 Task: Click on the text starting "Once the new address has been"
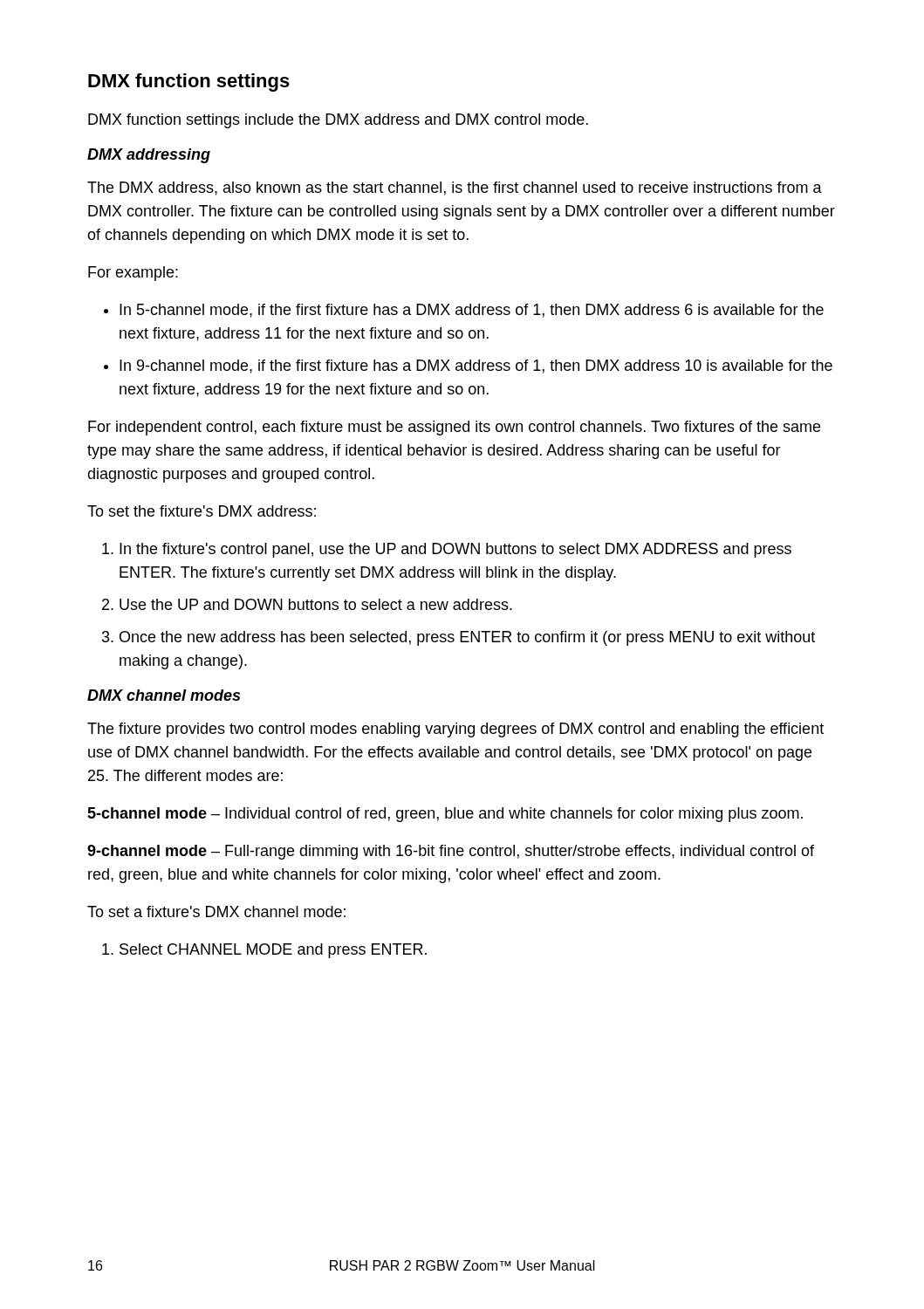pos(478,649)
